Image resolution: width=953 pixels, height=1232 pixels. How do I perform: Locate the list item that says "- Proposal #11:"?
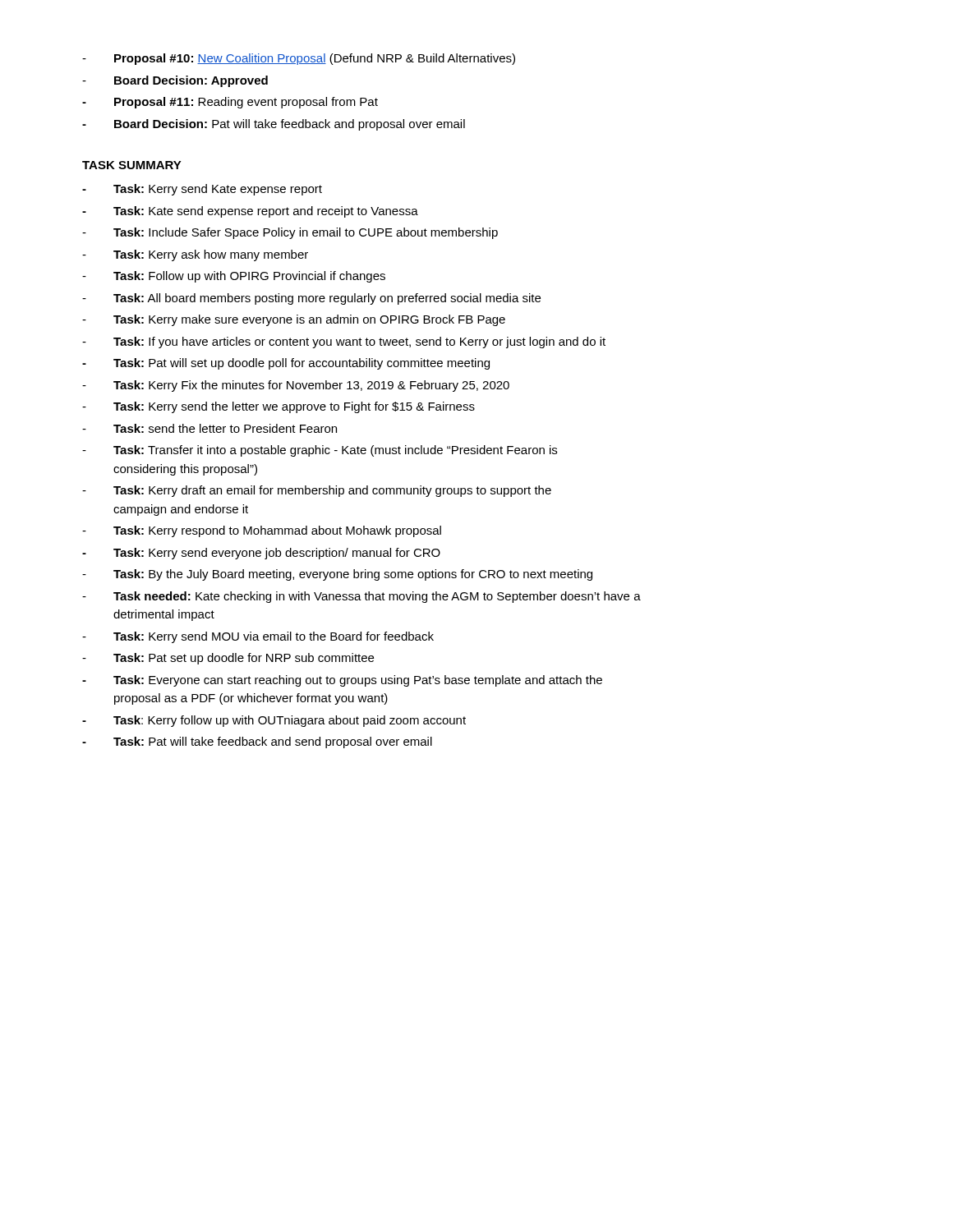pos(230,103)
